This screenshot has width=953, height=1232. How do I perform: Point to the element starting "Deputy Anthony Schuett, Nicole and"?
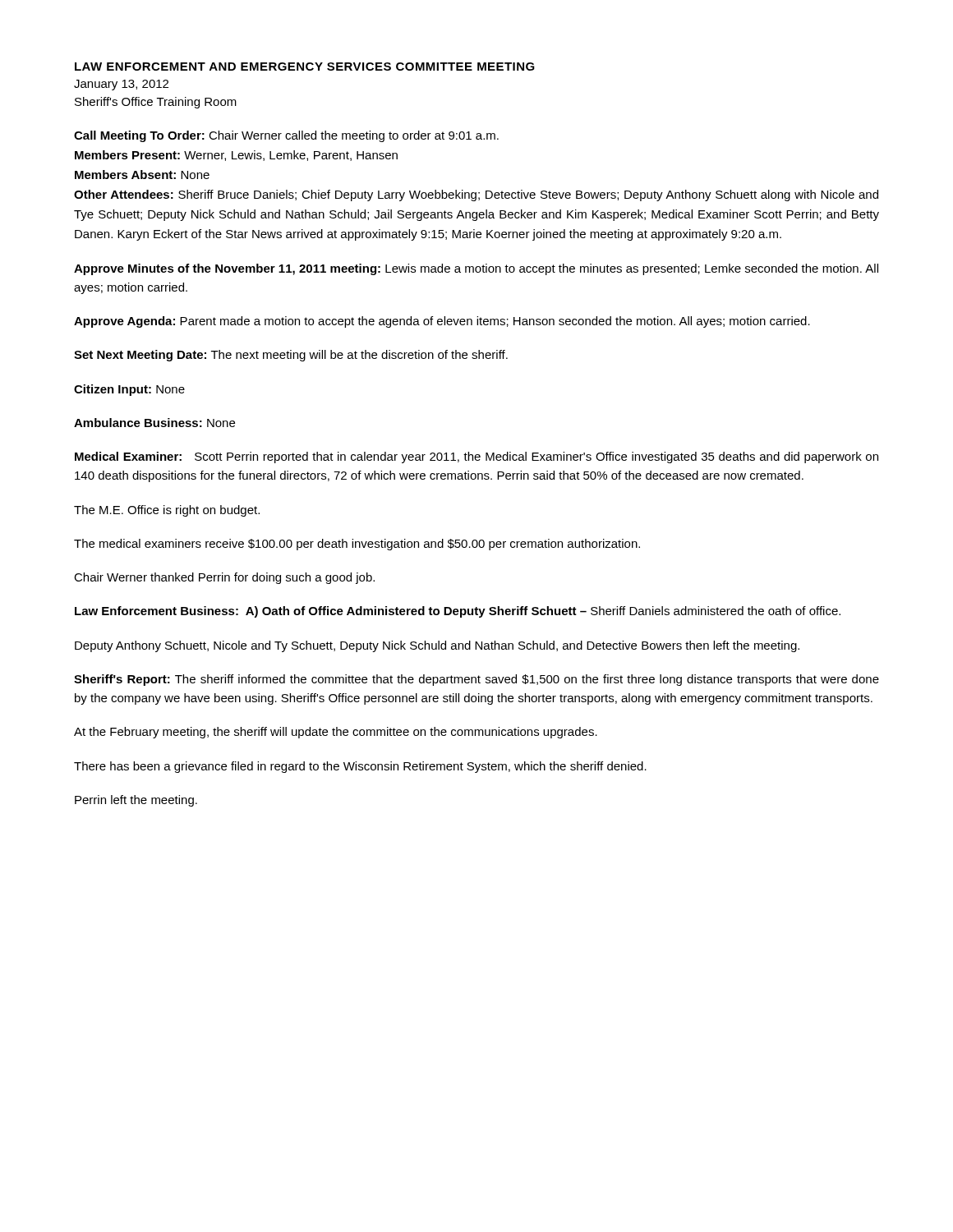pyautogui.click(x=437, y=645)
